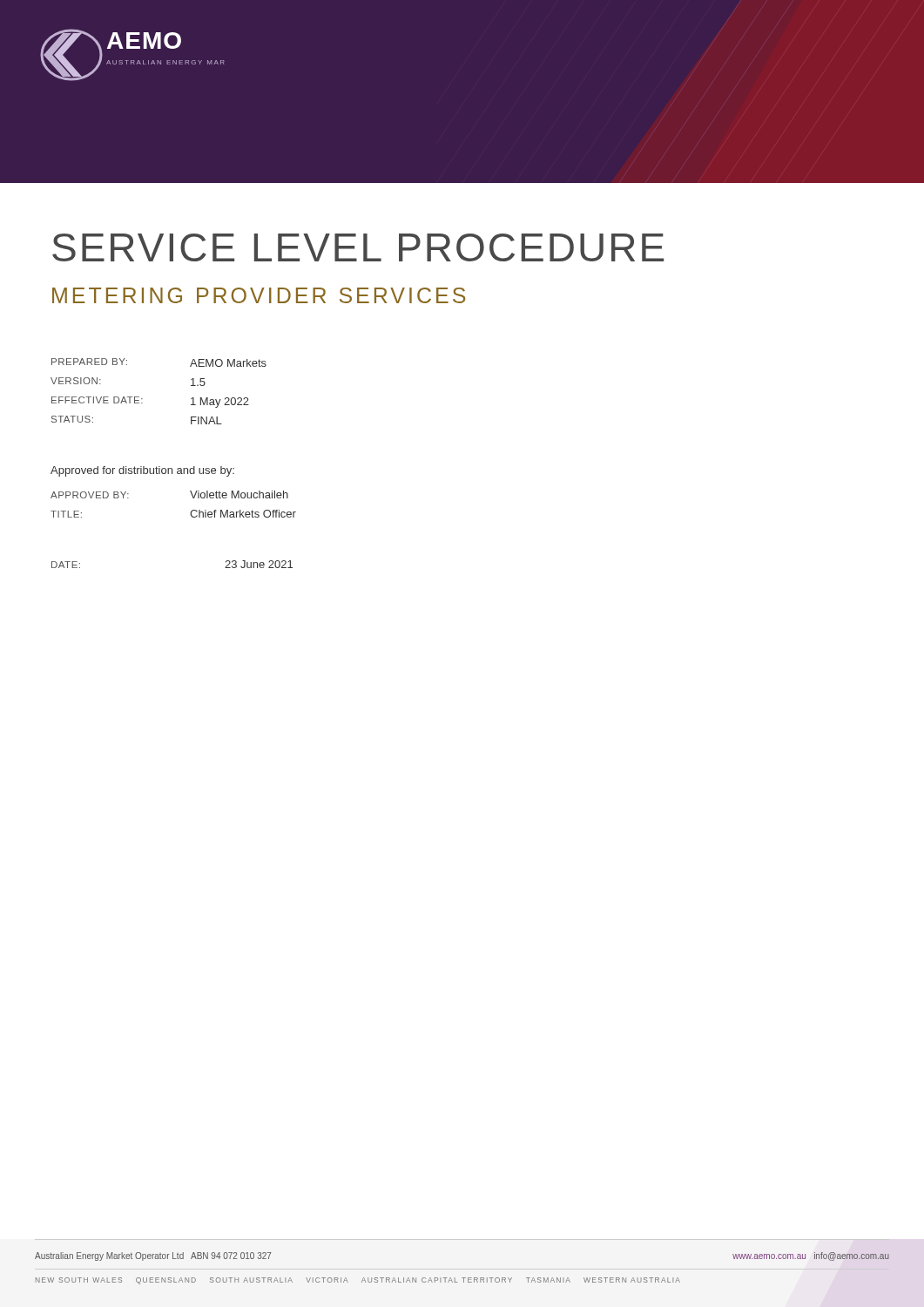Image resolution: width=924 pixels, height=1307 pixels.
Task: Navigate to the text block starting "METERING PROVIDER SERVICES"
Action: [x=260, y=295]
